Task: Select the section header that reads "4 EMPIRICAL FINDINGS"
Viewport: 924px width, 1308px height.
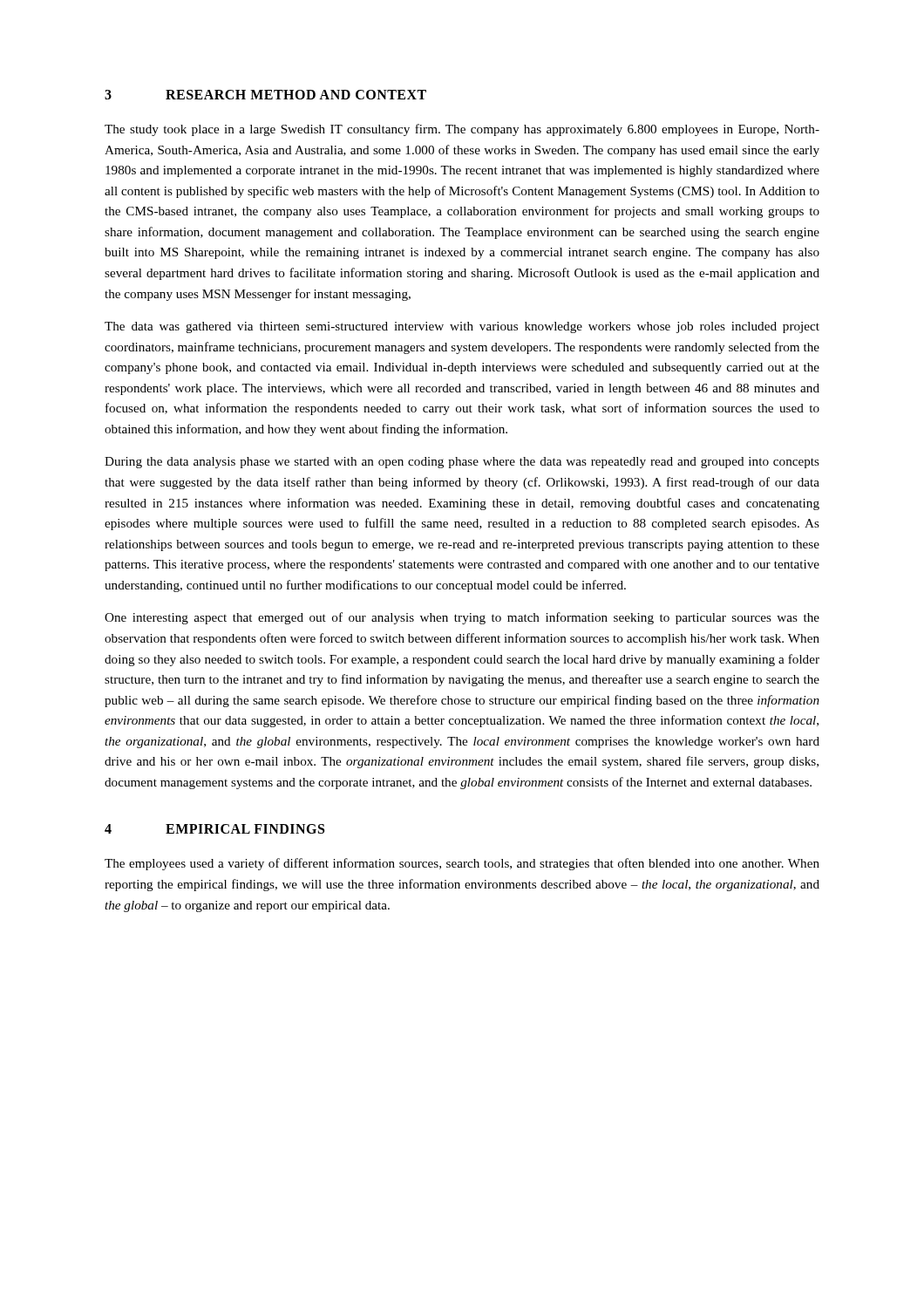Action: click(215, 830)
